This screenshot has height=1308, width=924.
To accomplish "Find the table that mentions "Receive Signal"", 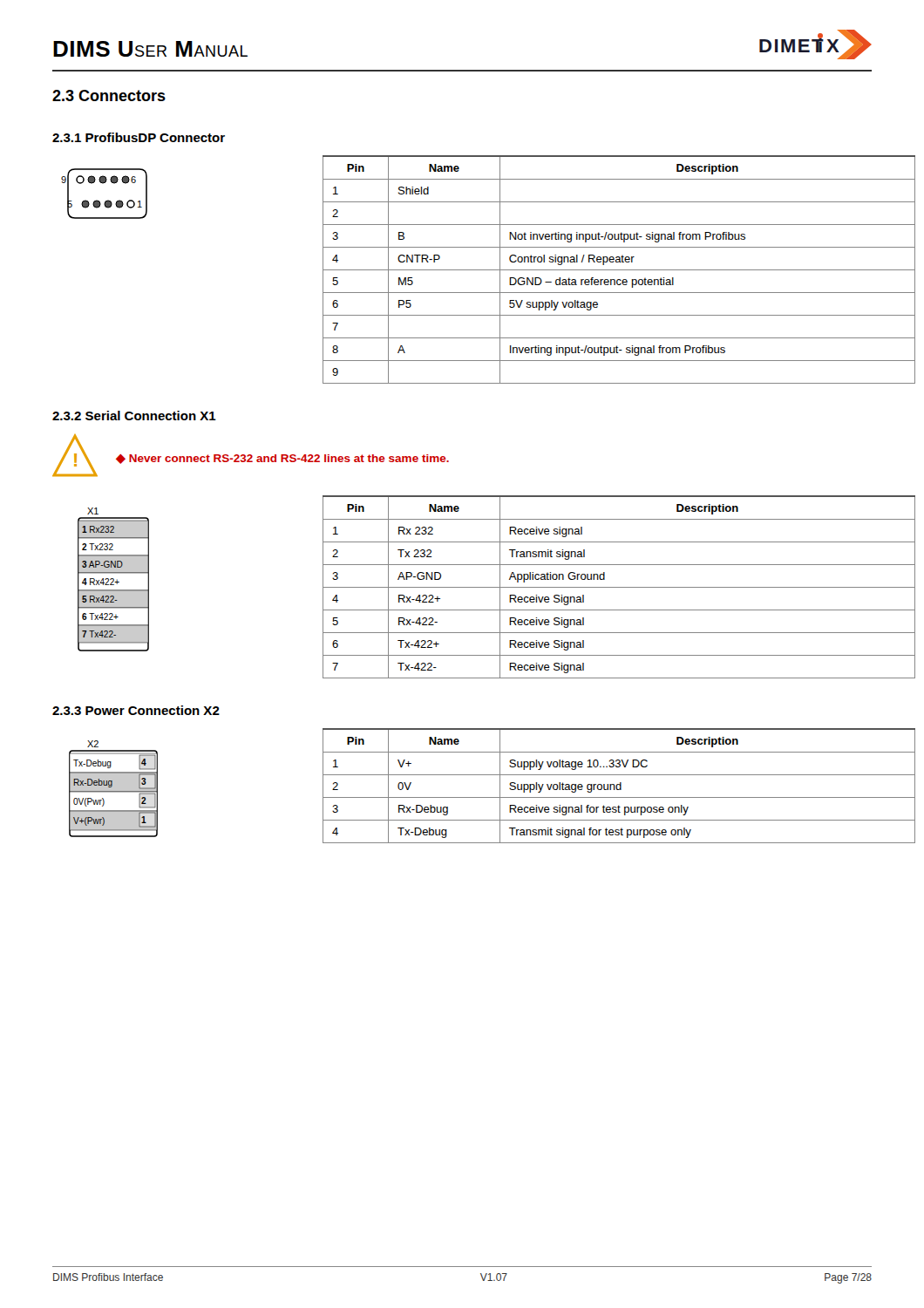I will [619, 587].
